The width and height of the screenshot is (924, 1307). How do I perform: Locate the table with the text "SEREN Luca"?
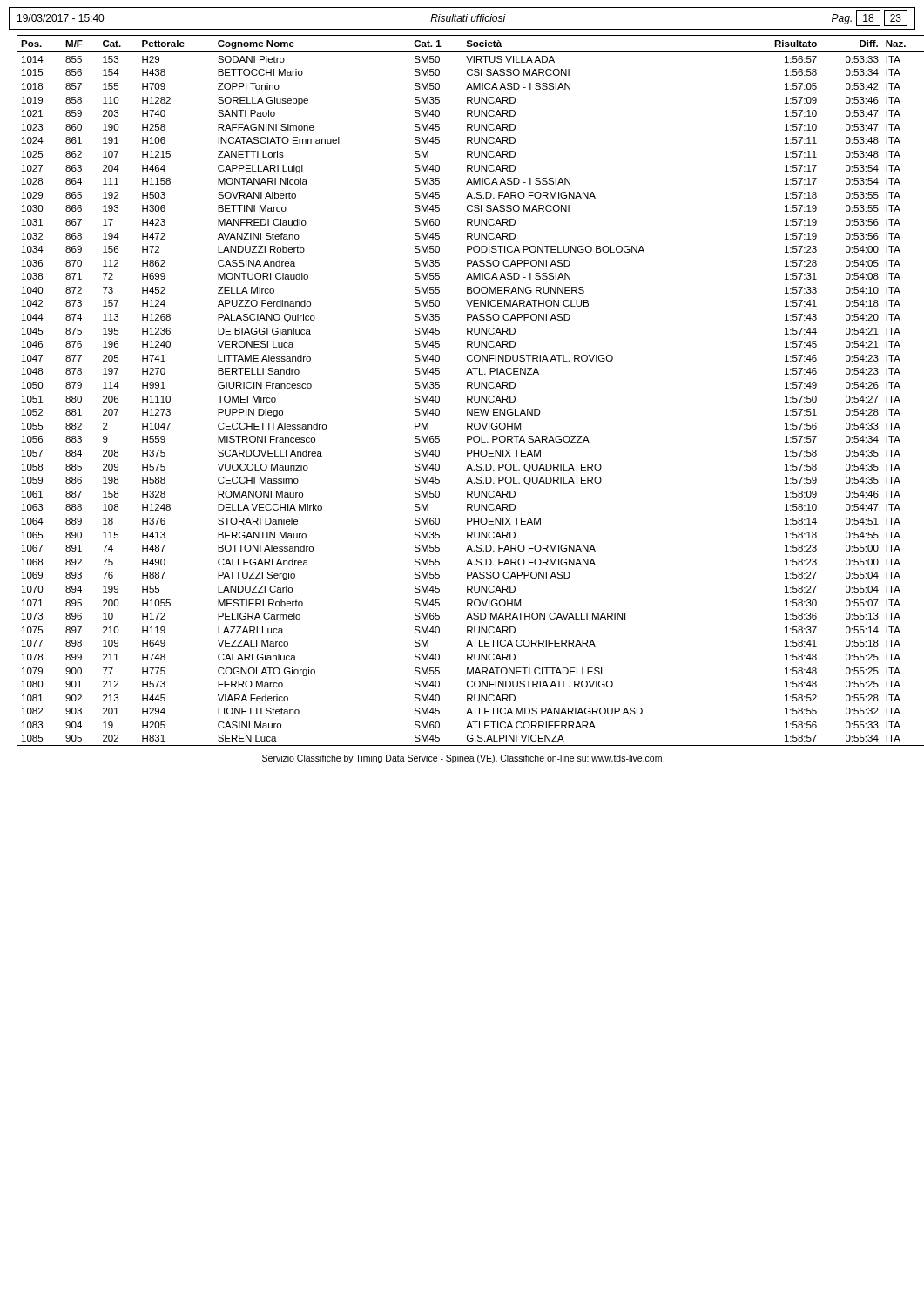tap(462, 391)
